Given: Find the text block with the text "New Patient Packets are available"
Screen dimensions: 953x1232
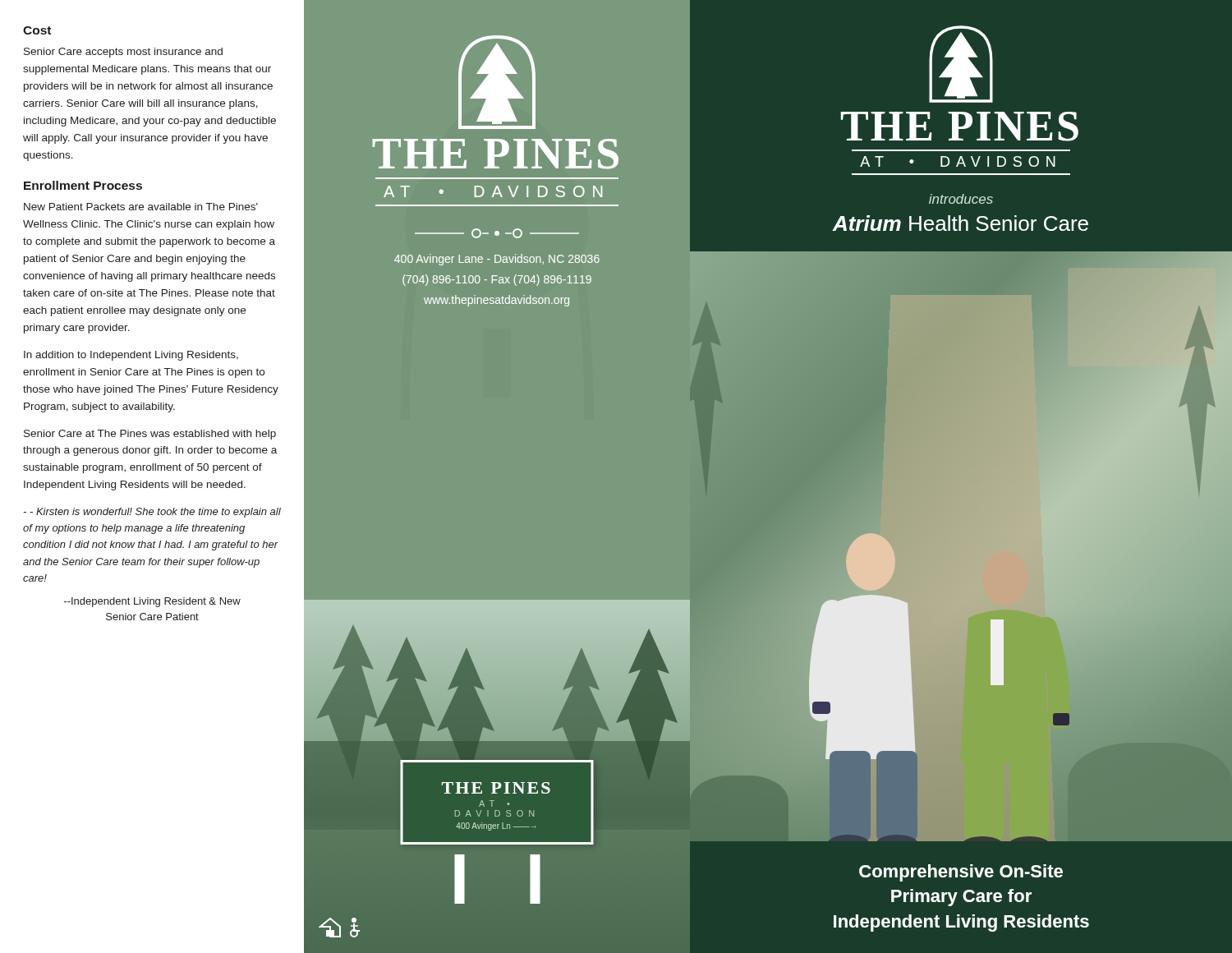Looking at the screenshot, I should (149, 267).
